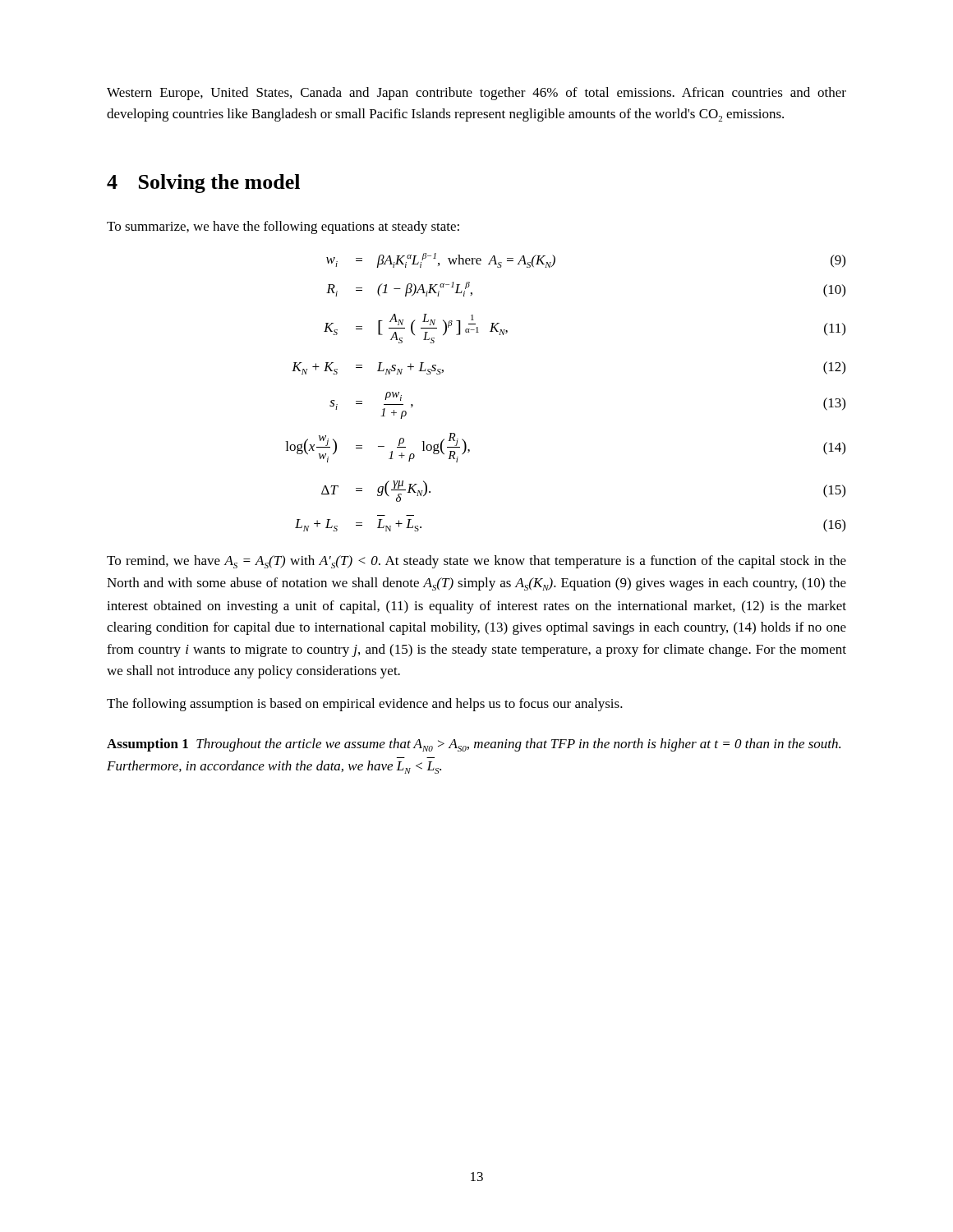The width and height of the screenshot is (953, 1232).
Task: Navigate to the text starting "Assumption 1 Throughout the article we assume"
Action: click(474, 756)
